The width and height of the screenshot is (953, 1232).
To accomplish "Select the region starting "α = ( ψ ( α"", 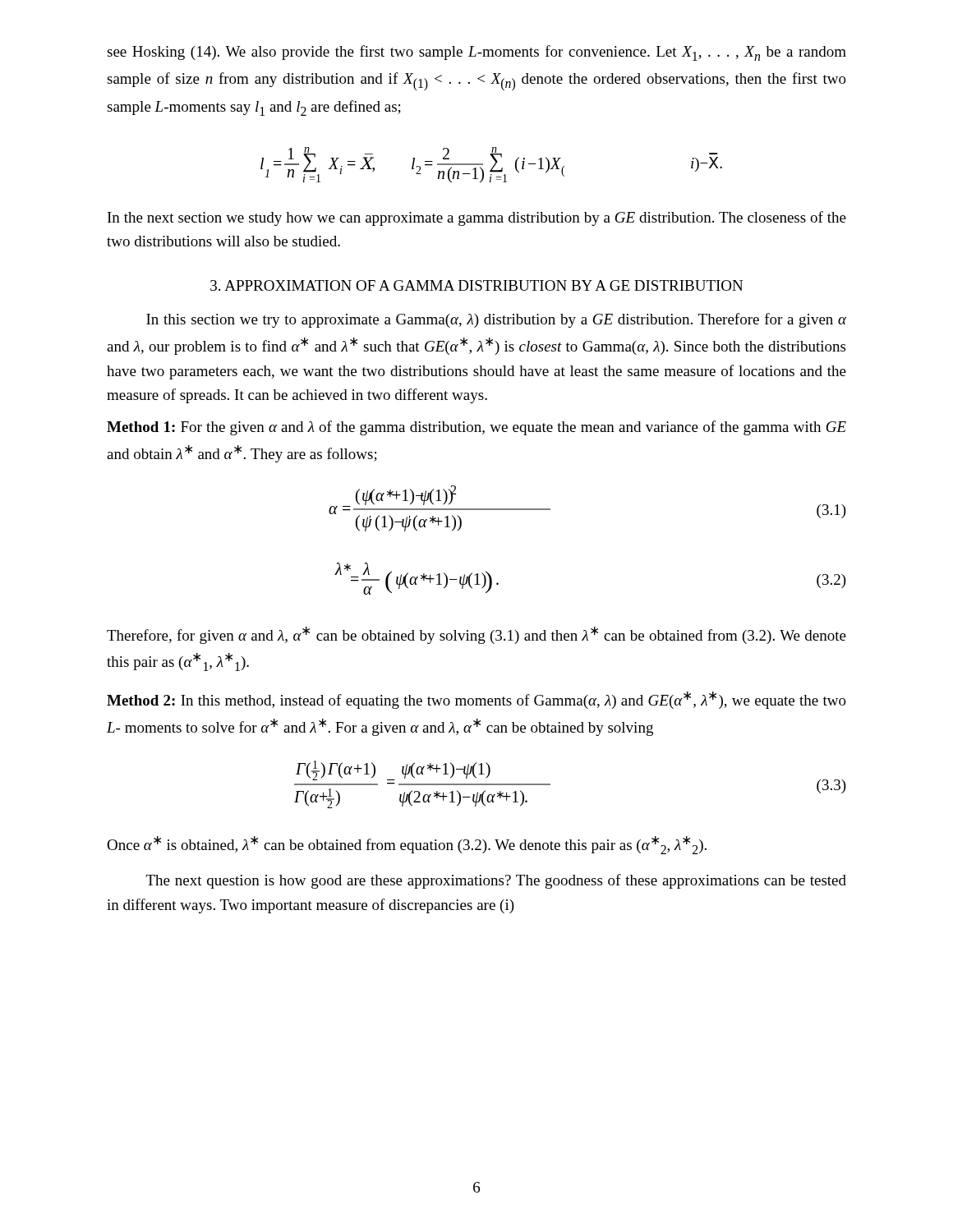I will pos(476,510).
